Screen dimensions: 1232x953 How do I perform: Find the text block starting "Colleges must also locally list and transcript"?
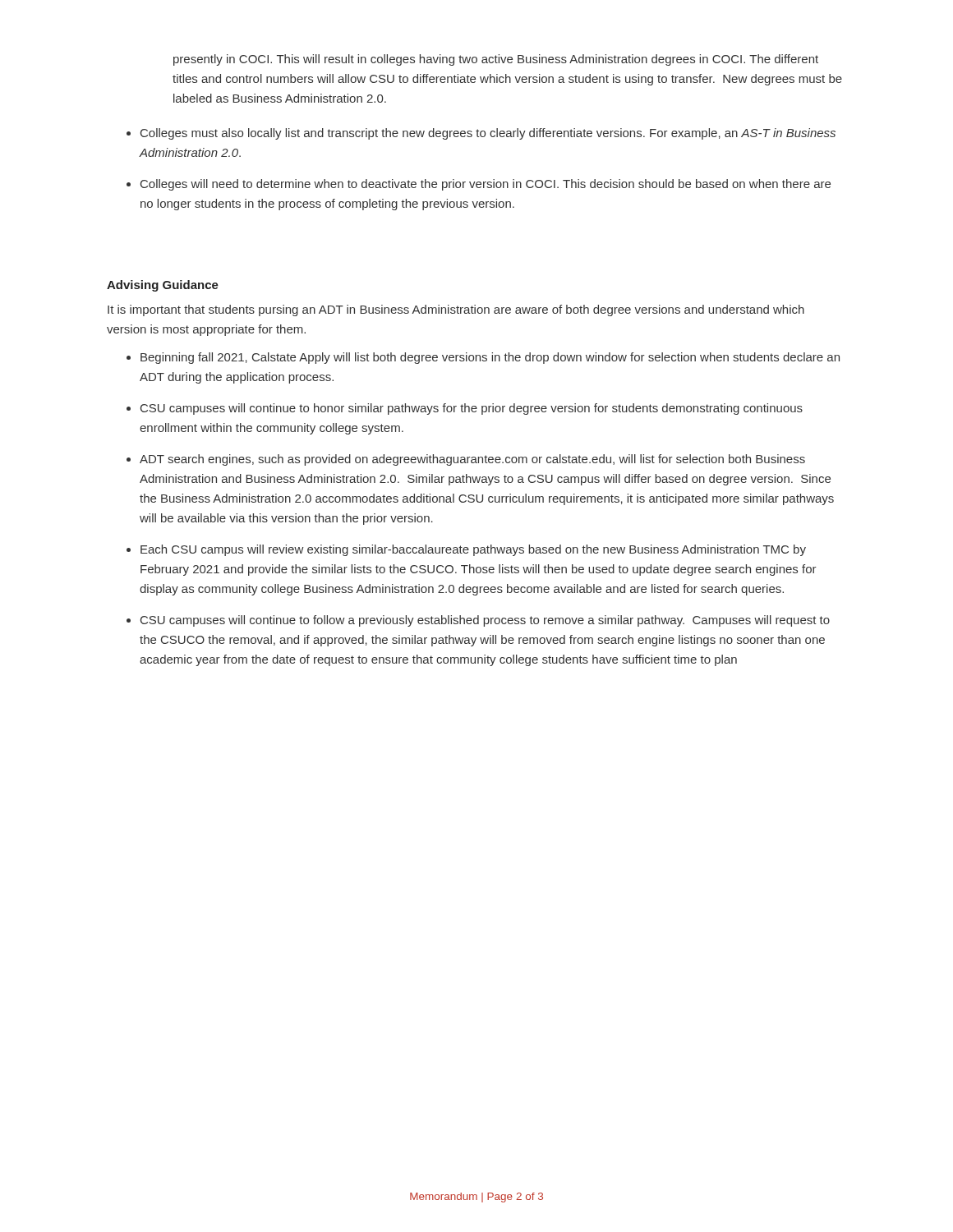(x=488, y=142)
